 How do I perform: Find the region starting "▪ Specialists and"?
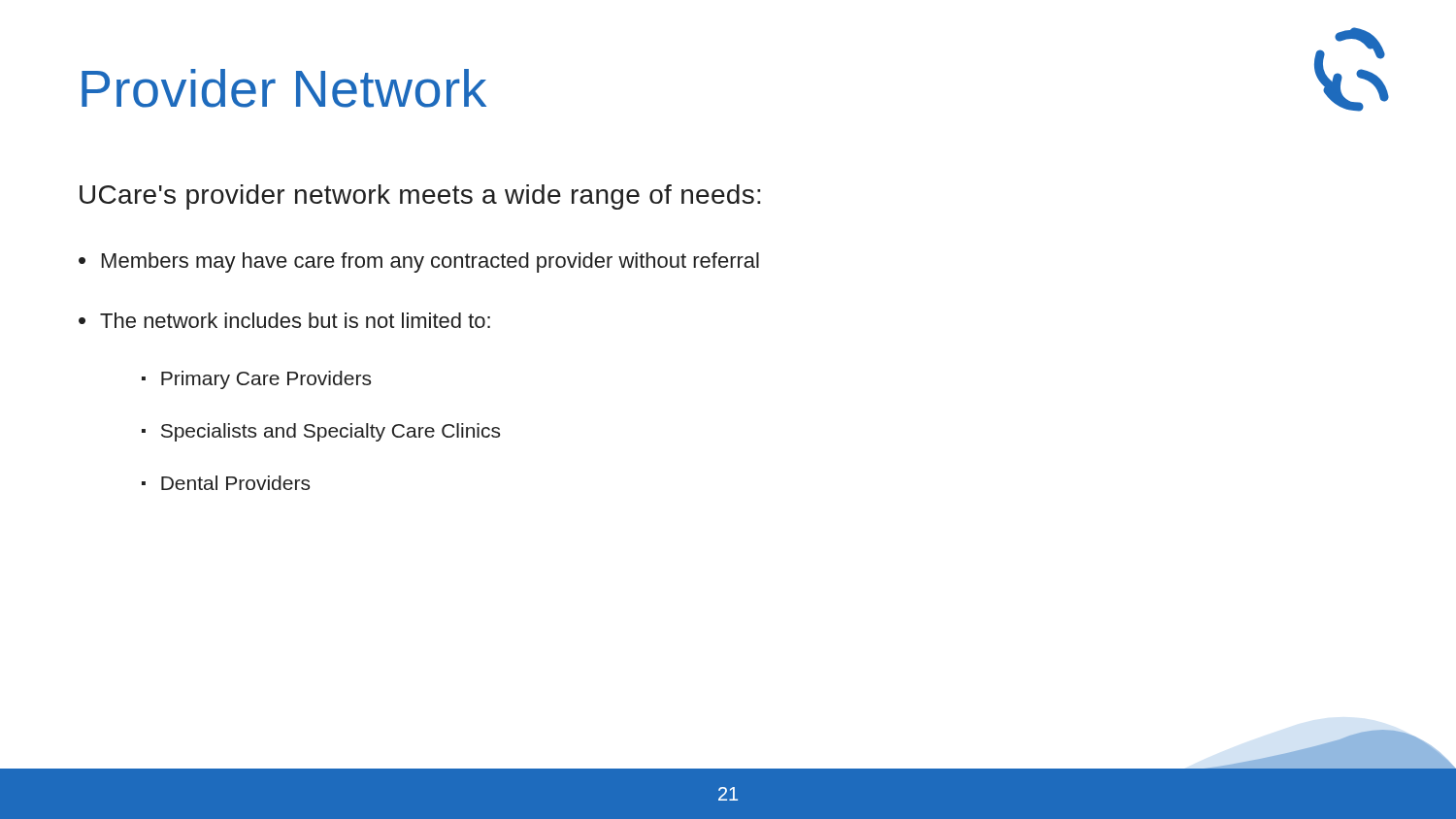tap(321, 431)
